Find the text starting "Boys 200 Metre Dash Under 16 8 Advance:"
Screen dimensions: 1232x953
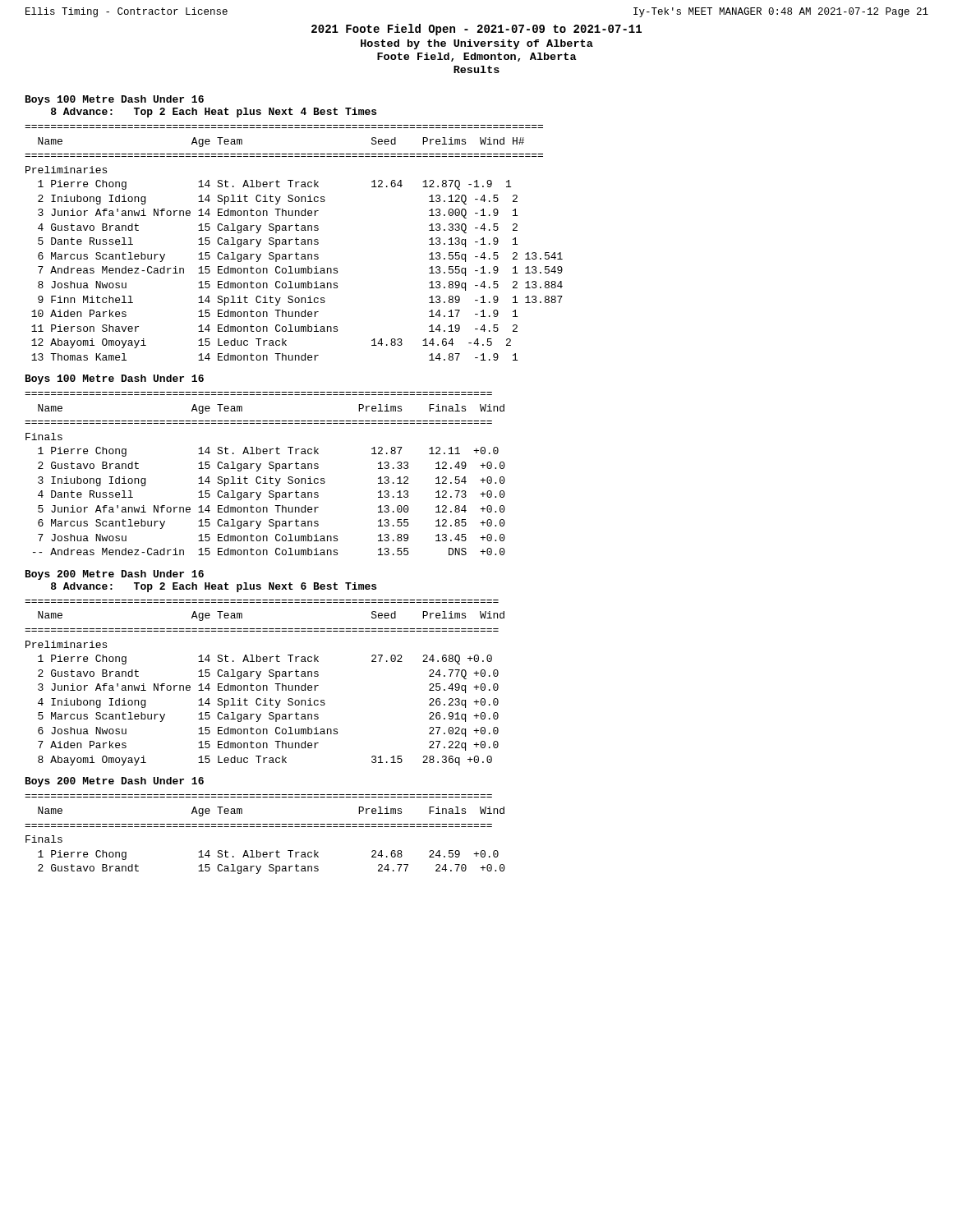coord(201,581)
